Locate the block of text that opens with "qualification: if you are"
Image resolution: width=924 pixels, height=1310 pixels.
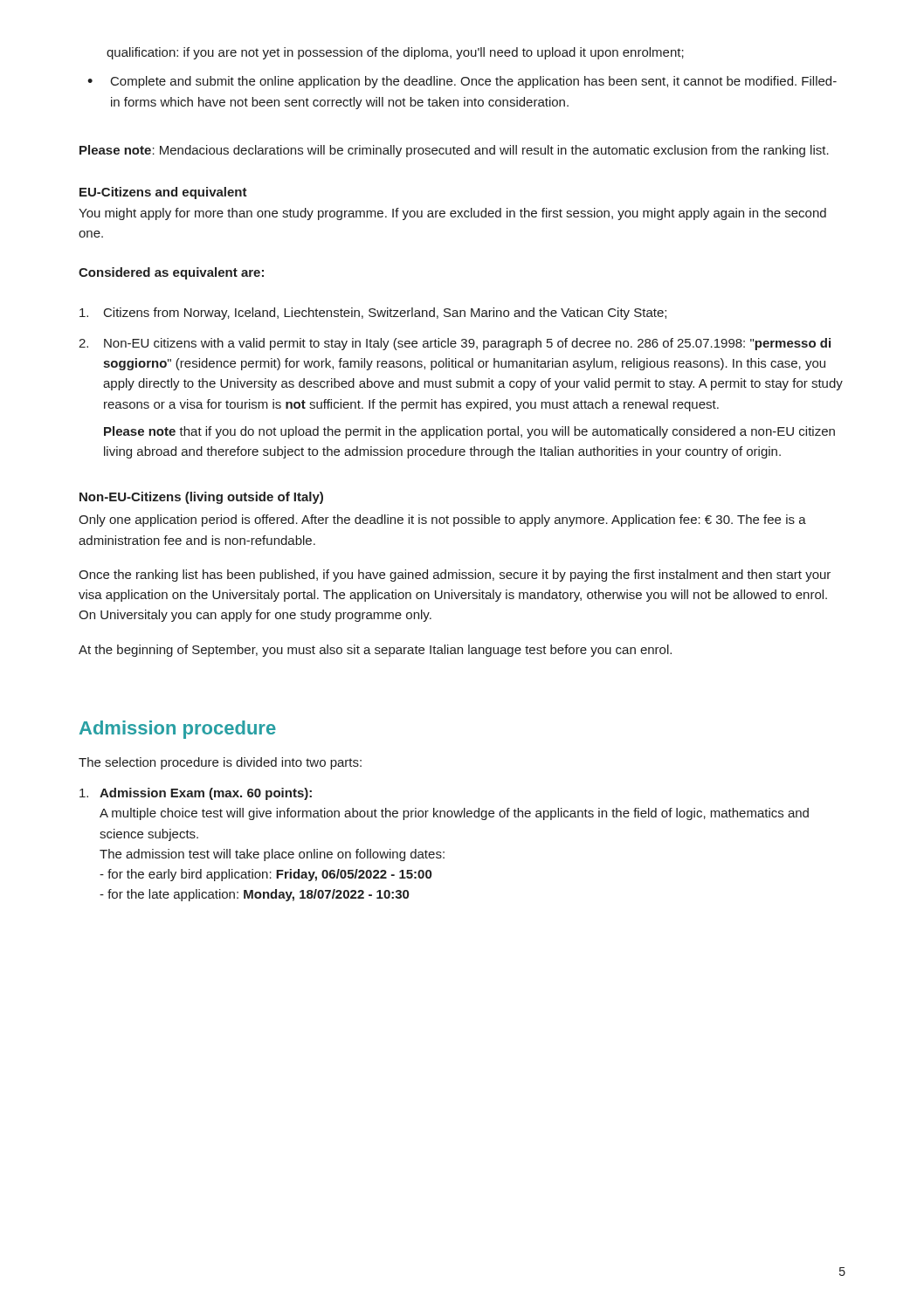(395, 52)
